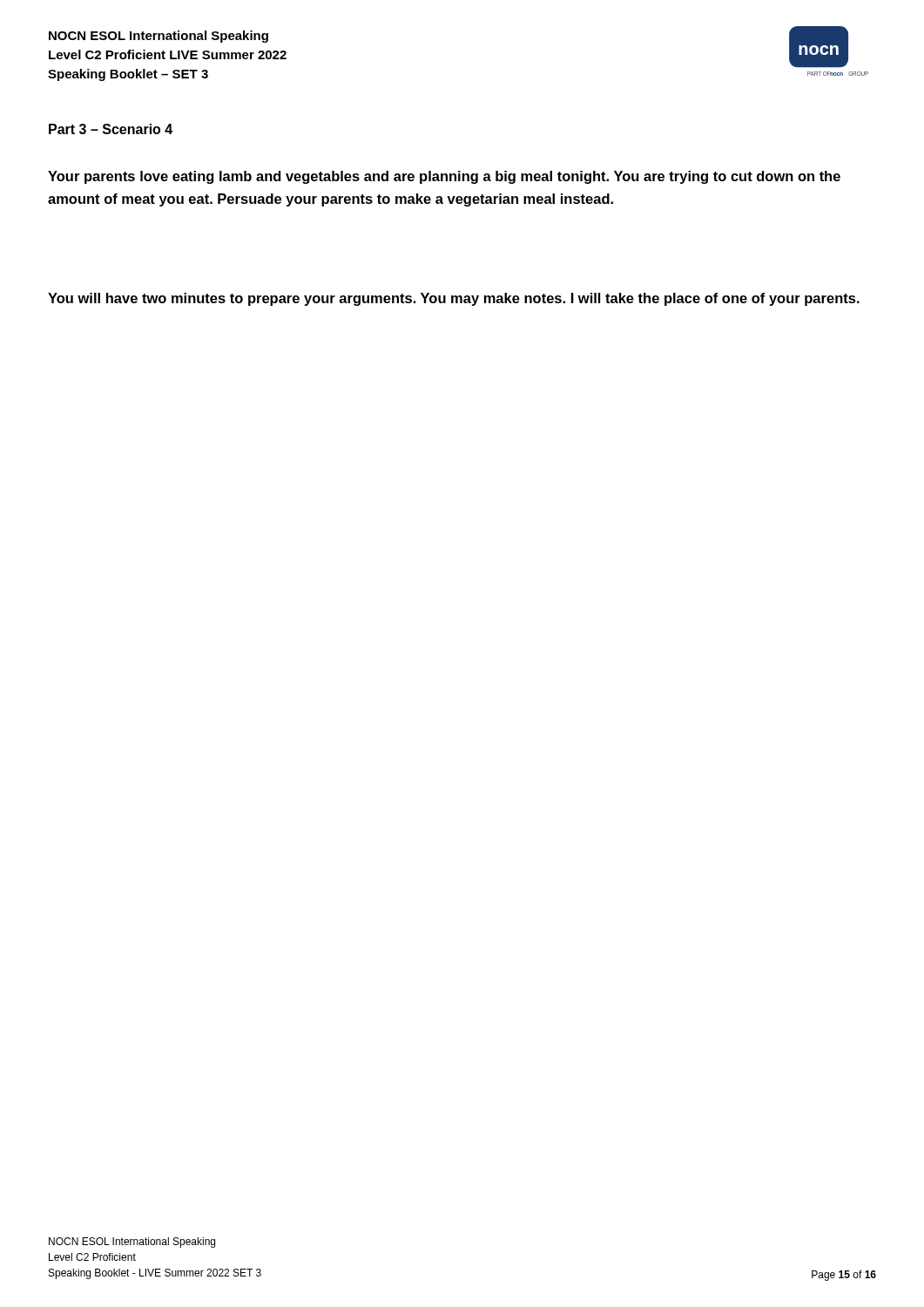The height and width of the screenshot is (1307, 924).
Task: Find the text block that says "You will have two minutes to prepare your"
Action: (454, 298)
